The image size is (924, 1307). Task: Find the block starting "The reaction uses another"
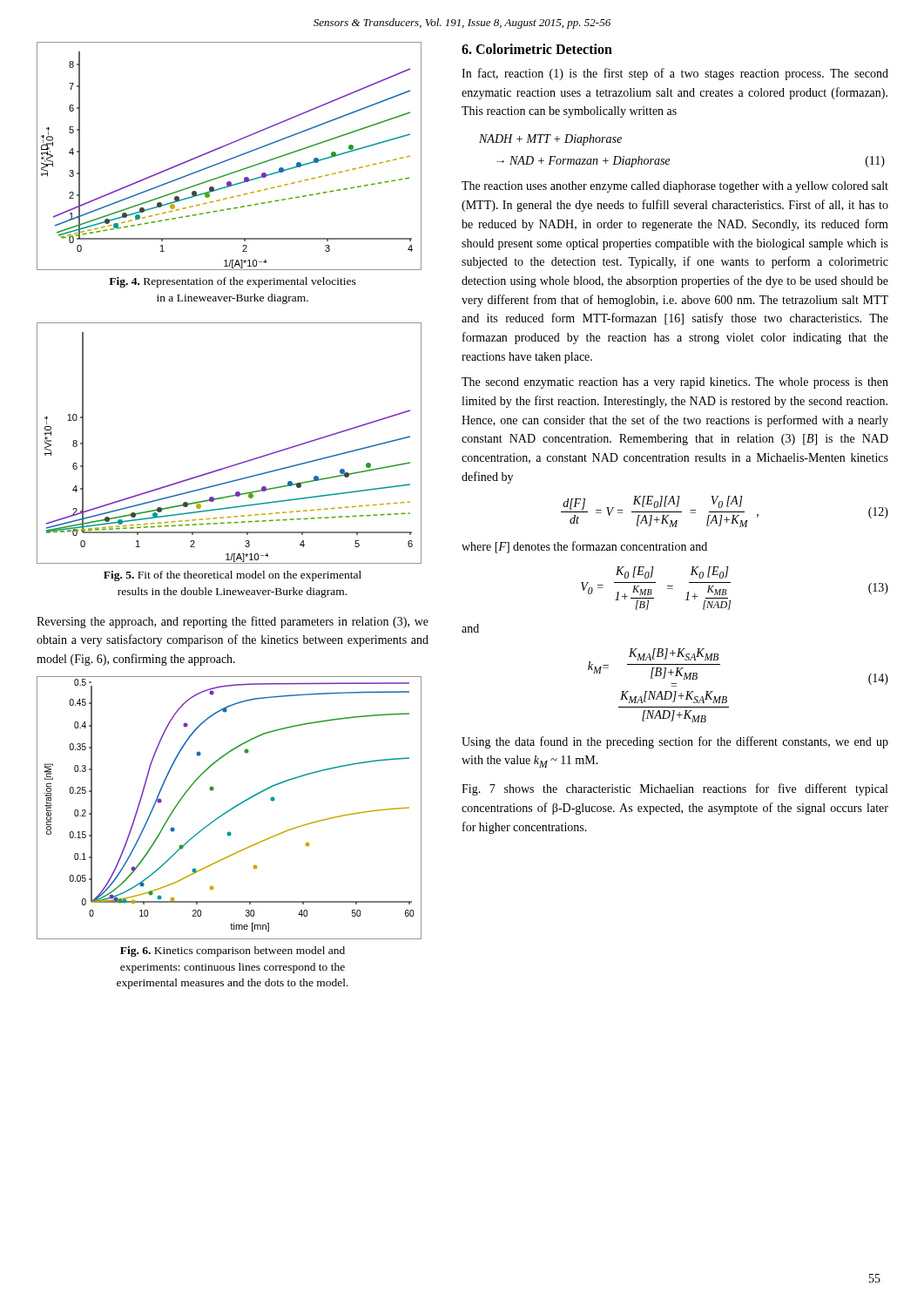(675, 271)
